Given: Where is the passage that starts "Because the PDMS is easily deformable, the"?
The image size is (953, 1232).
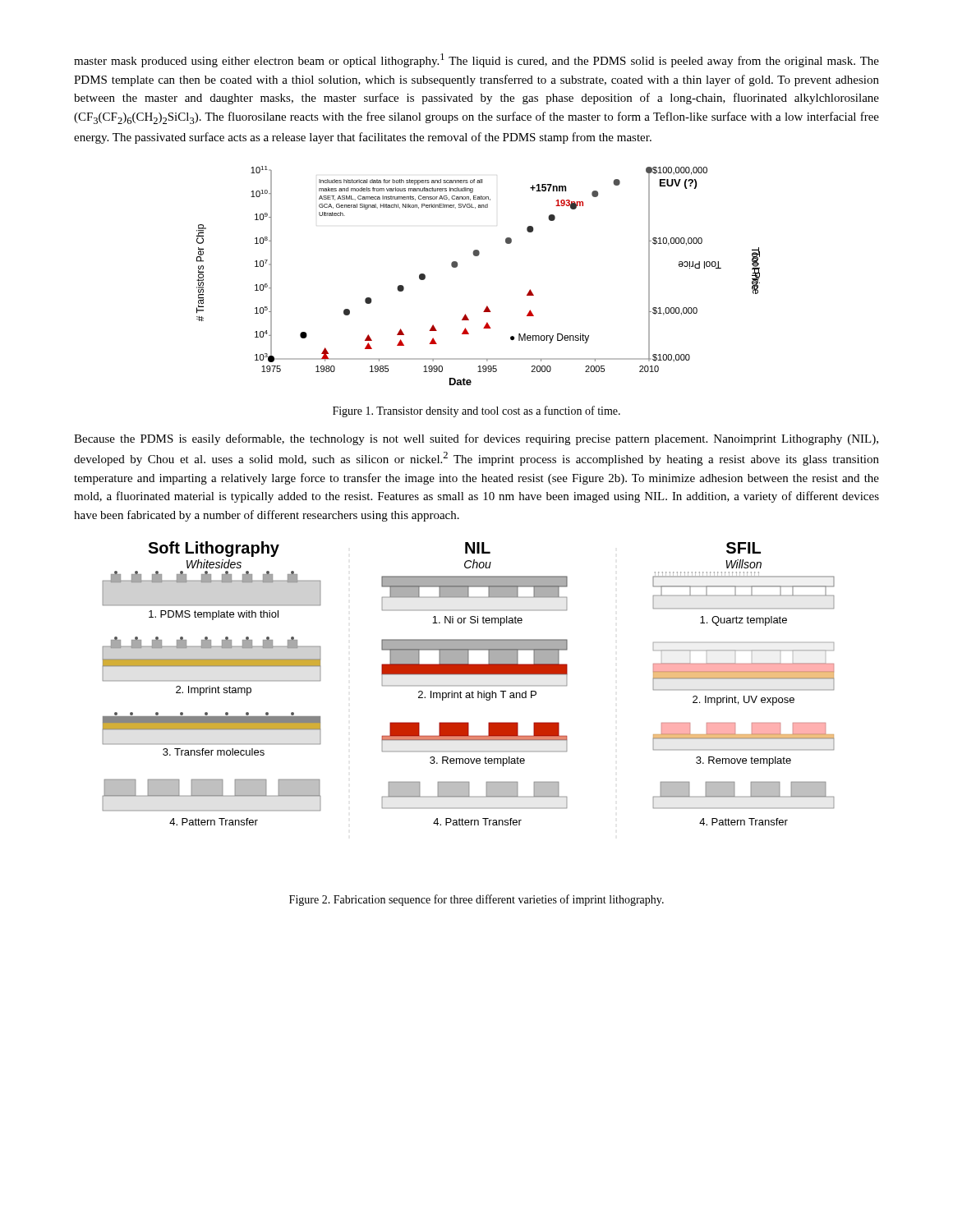Looking at the screenshot, I should coord(476,477).
